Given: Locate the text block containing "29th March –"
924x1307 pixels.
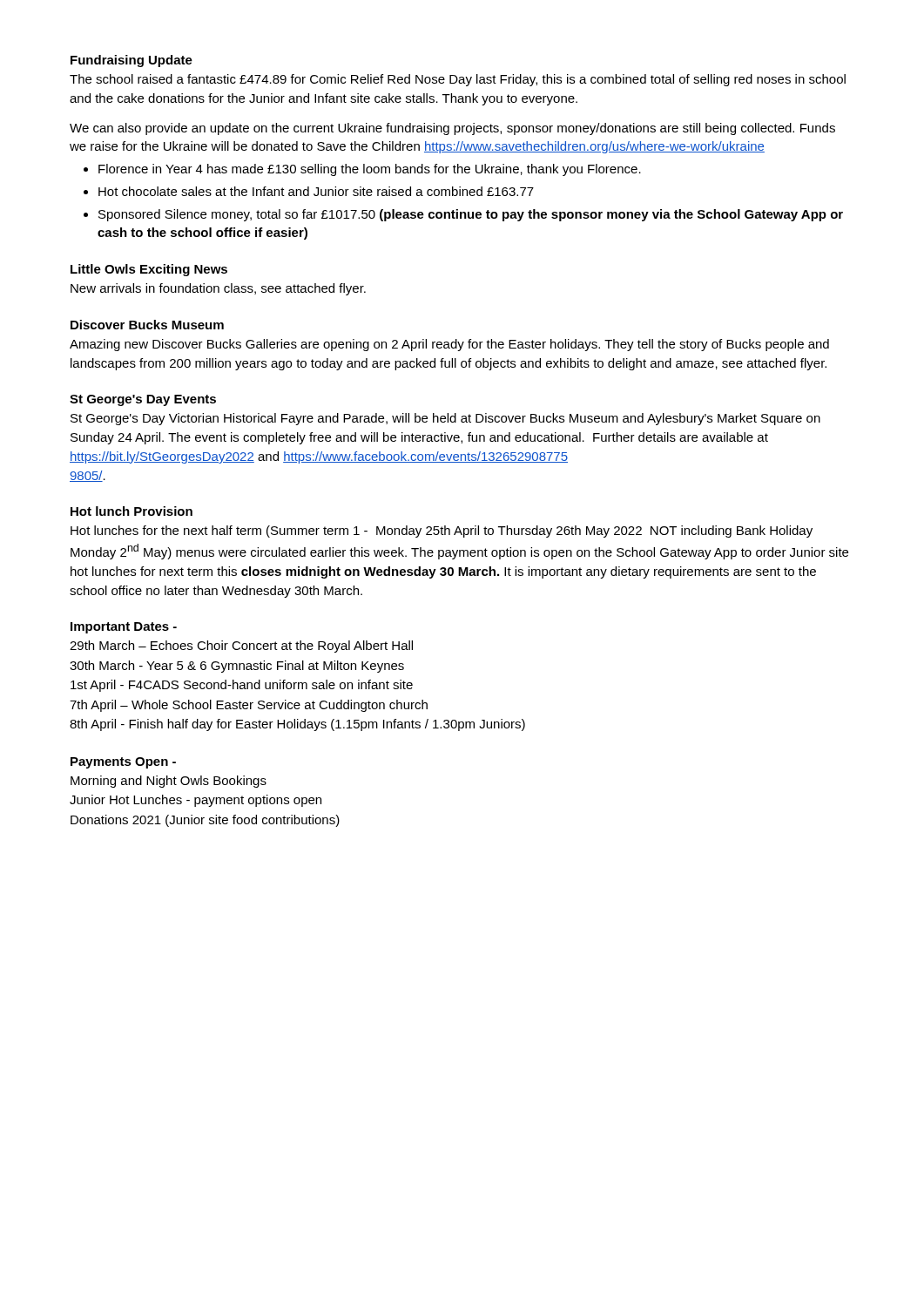Looking at the screenshot, I should coord(242,645).
